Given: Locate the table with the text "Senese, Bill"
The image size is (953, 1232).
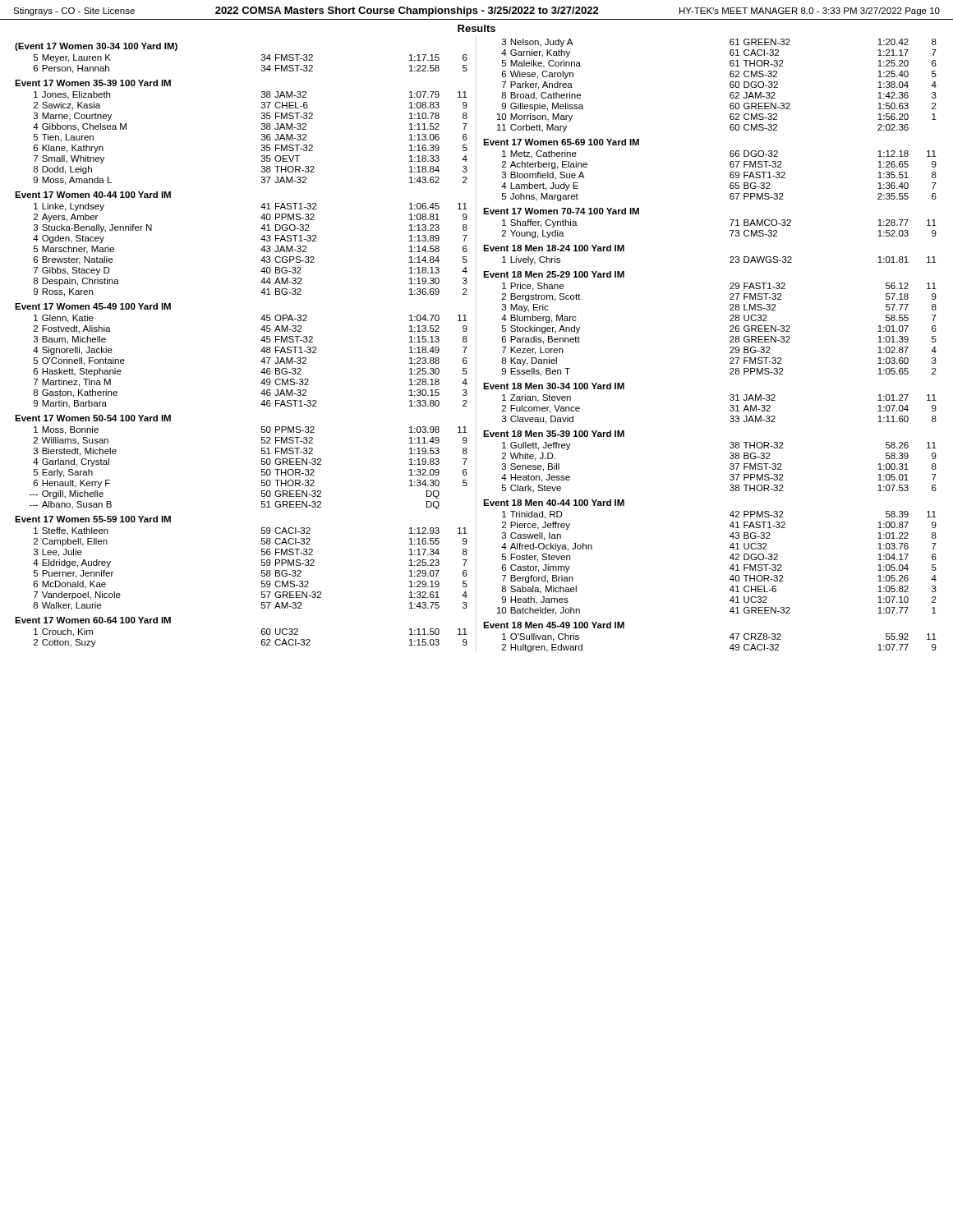Looking at the screenshot, I should [711, 466].
